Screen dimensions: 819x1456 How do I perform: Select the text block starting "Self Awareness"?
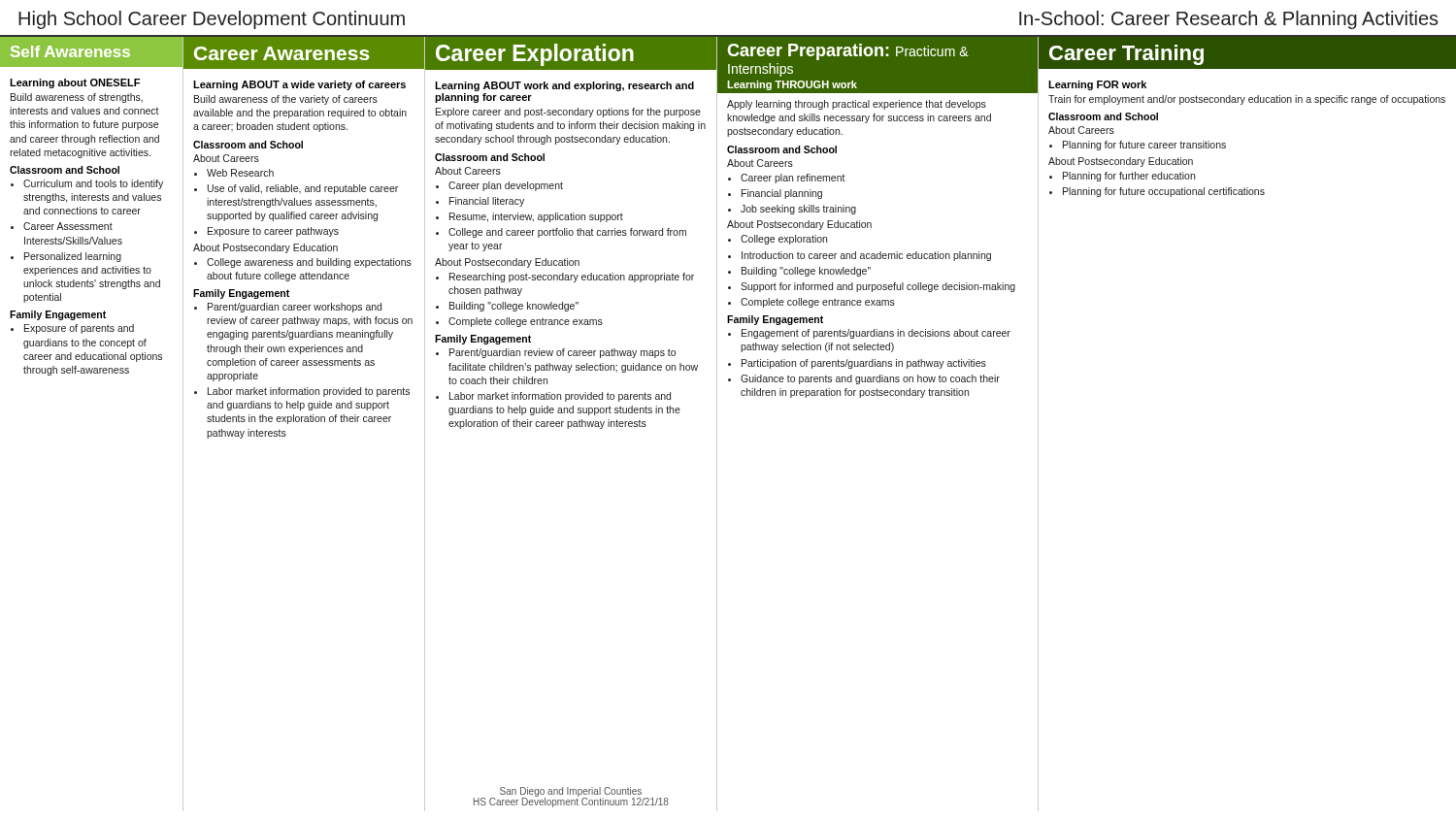coord(70,52)
